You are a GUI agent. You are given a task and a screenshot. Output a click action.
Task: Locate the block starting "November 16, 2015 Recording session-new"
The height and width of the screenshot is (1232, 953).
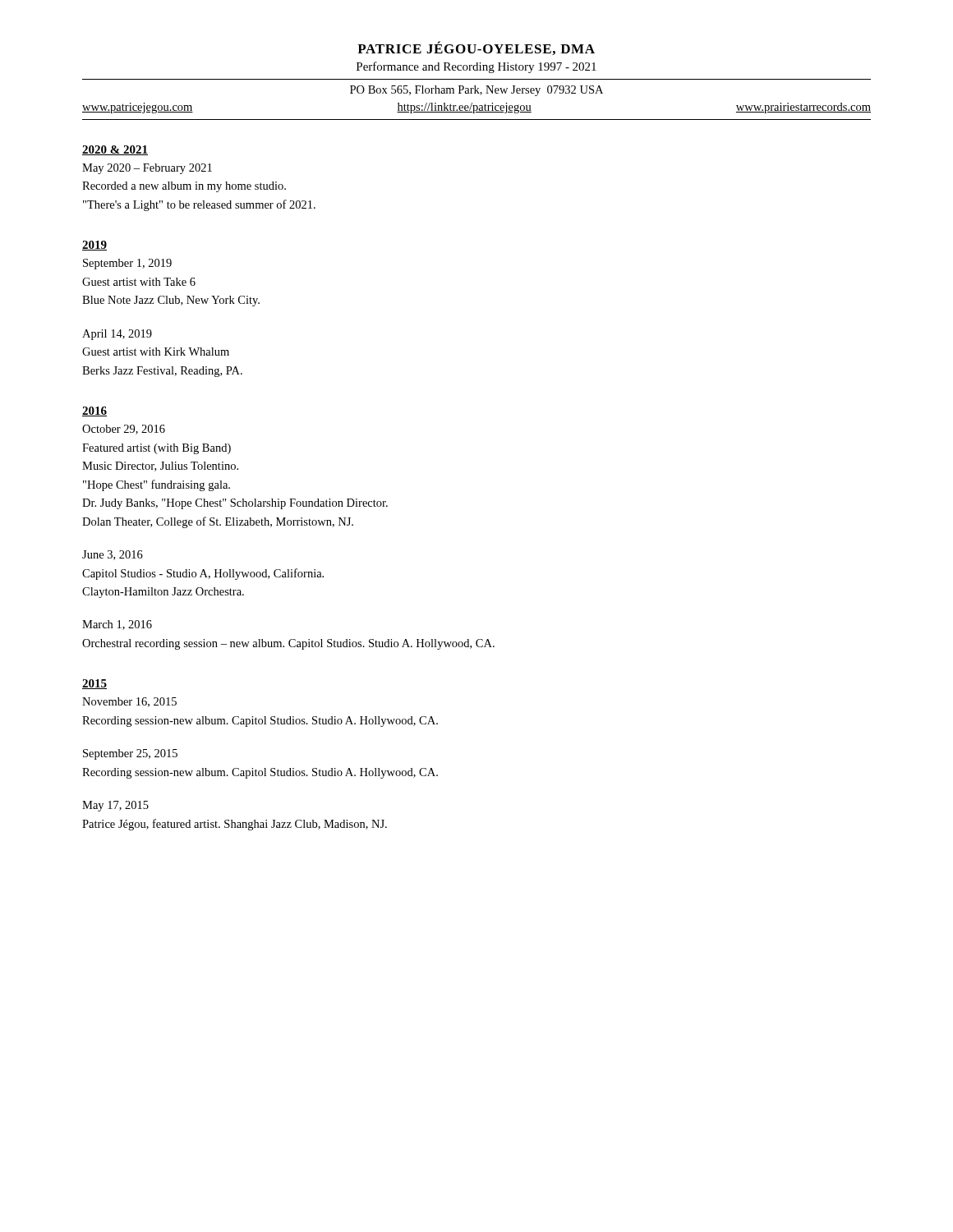(x=129, y=702)
